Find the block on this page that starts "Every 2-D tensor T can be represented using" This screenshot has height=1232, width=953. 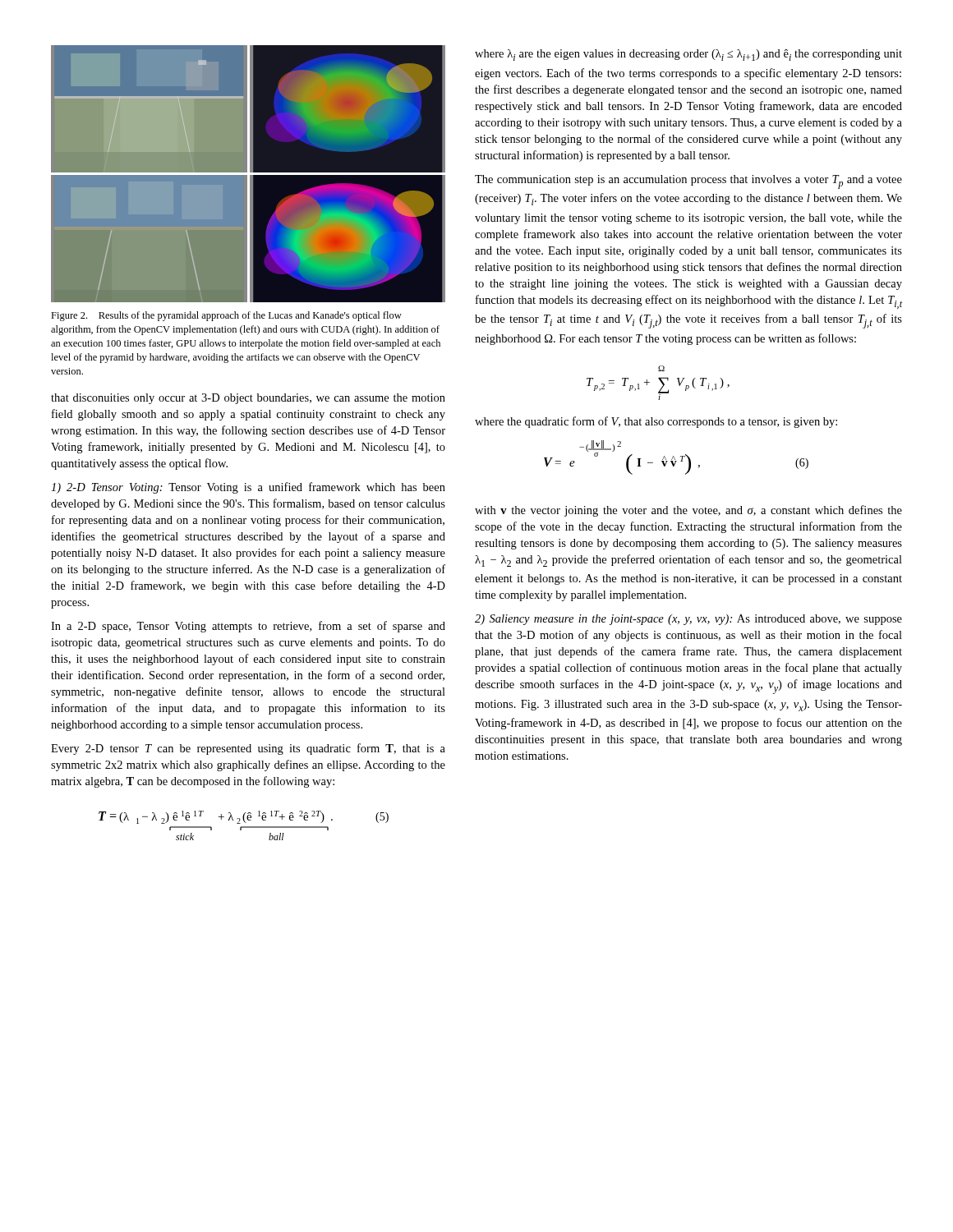click(248, 765)
